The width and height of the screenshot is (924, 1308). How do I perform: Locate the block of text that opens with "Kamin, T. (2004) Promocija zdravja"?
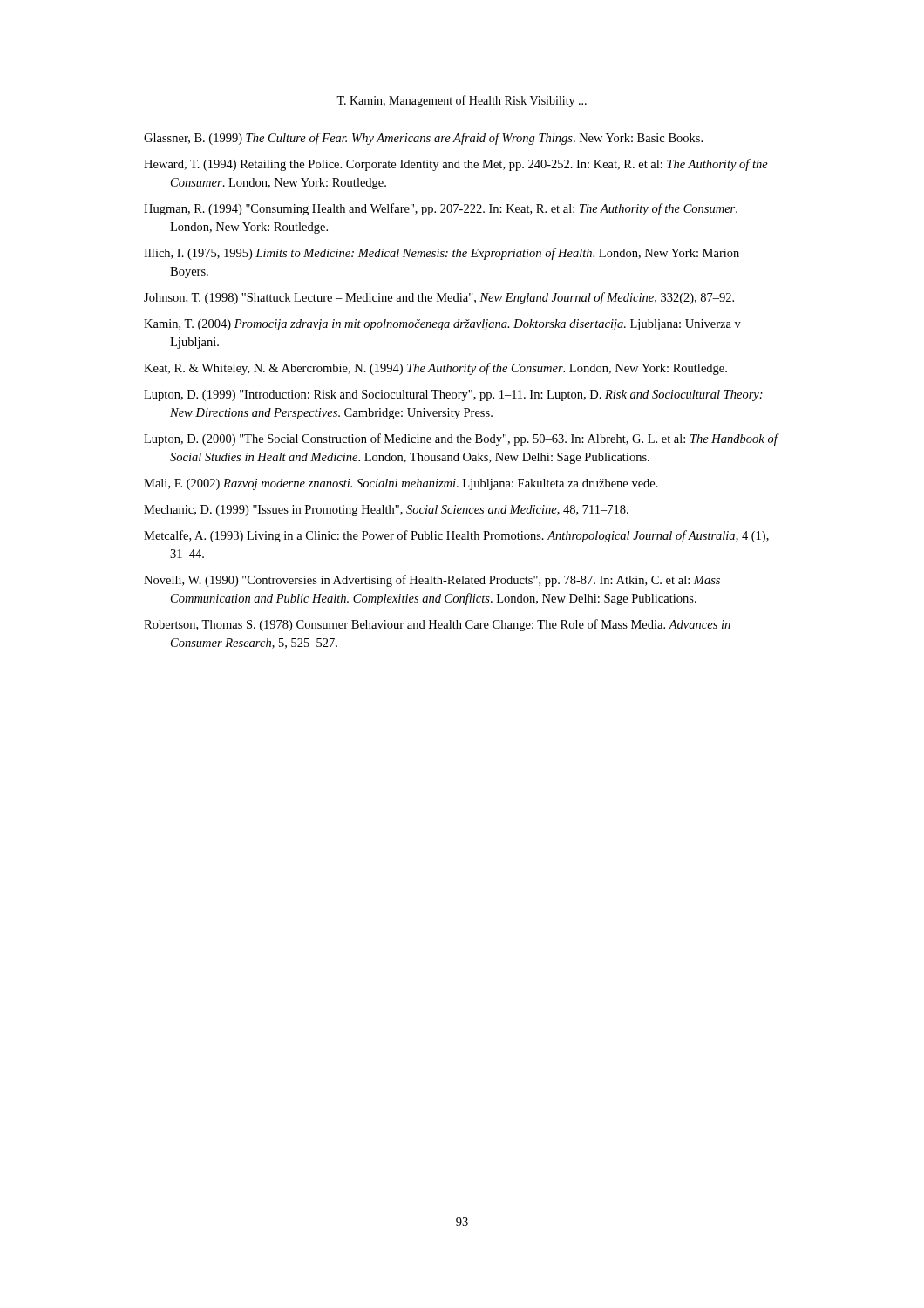point(442,333)
